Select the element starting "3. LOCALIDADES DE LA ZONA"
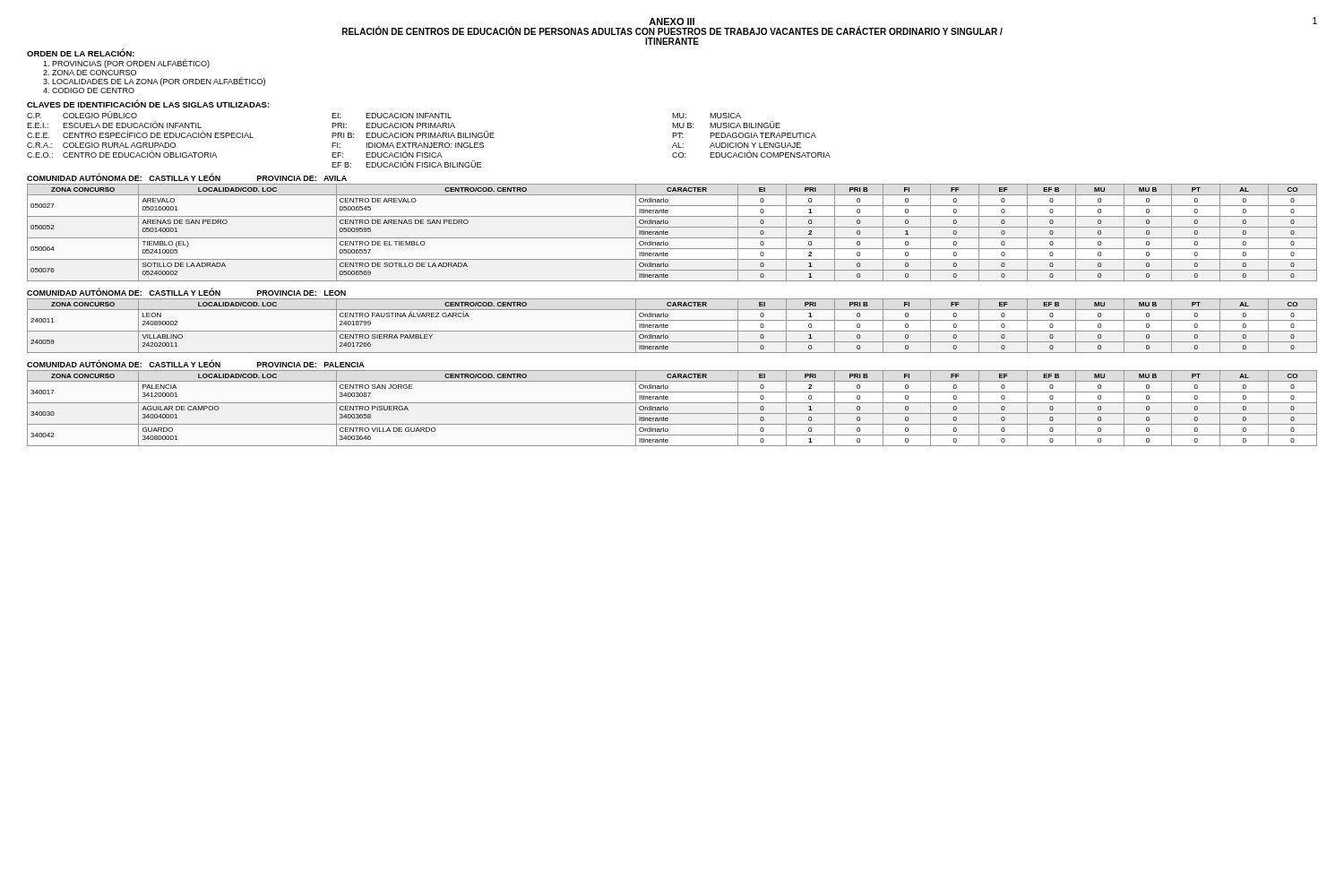Image resolution: width=1344 pixels, height=896 pixels. pos(154,82)
